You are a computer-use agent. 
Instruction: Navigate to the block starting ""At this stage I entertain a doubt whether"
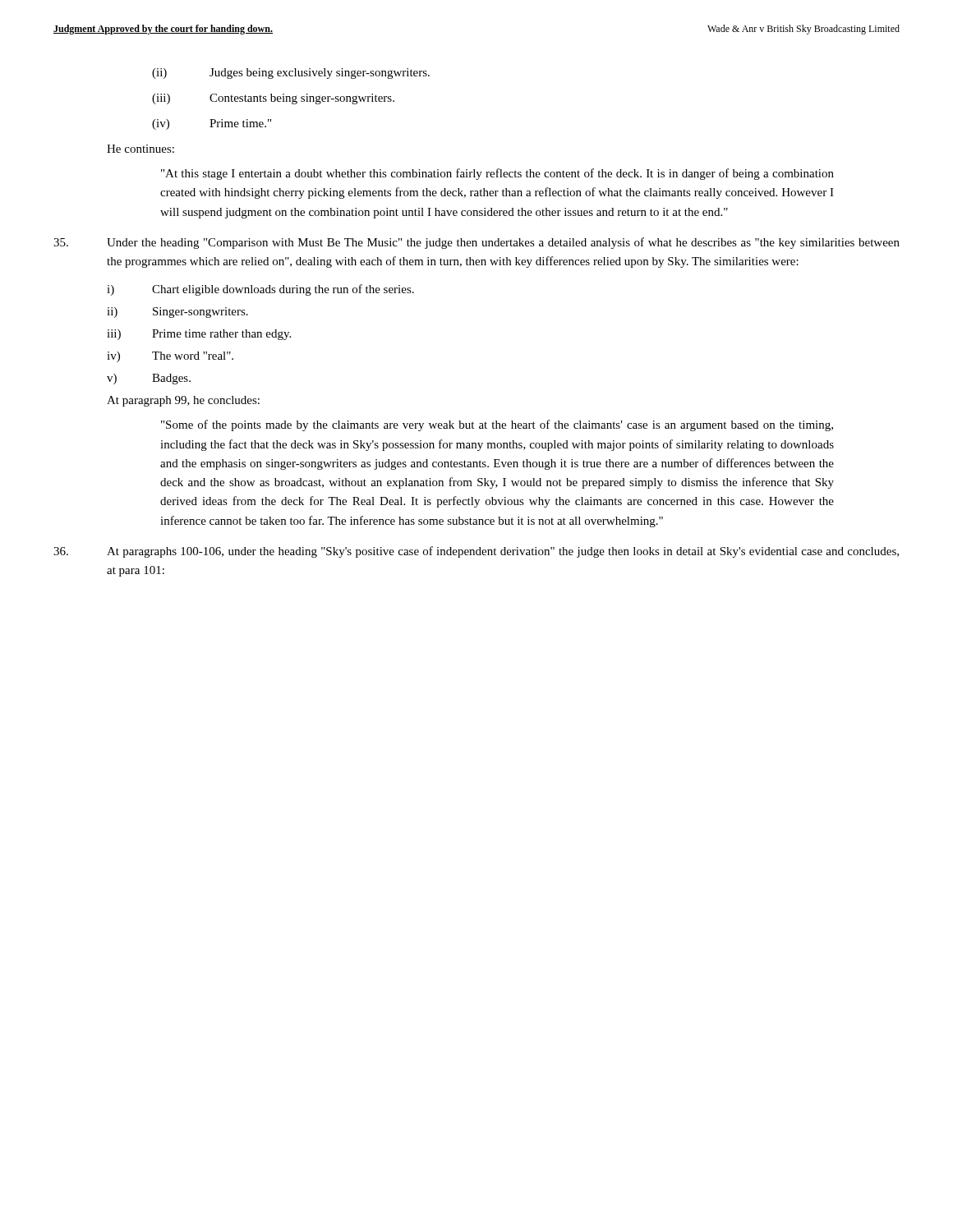(x=497, y=192)
